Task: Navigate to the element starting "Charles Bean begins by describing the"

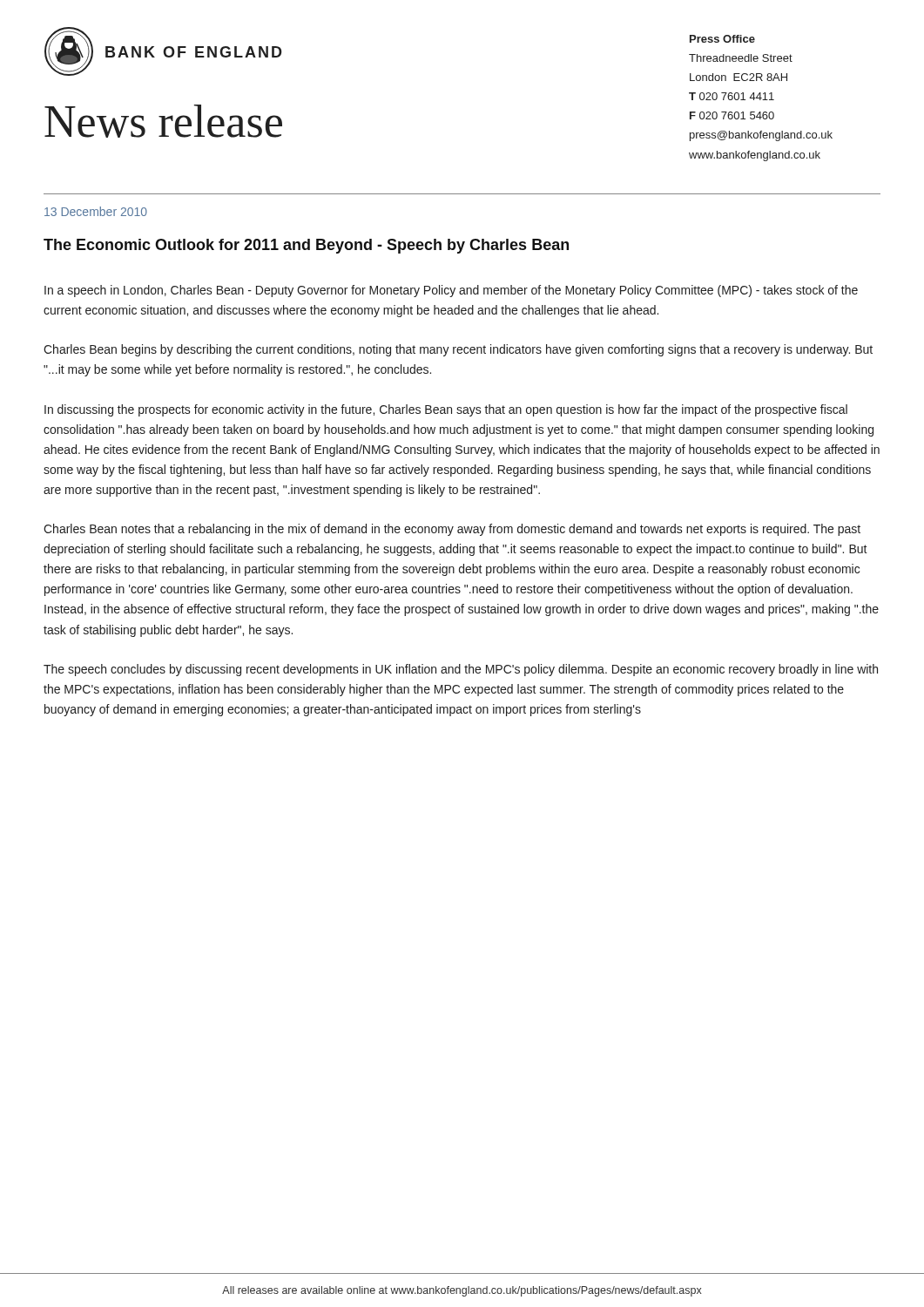Action: (x=458, y=360)
